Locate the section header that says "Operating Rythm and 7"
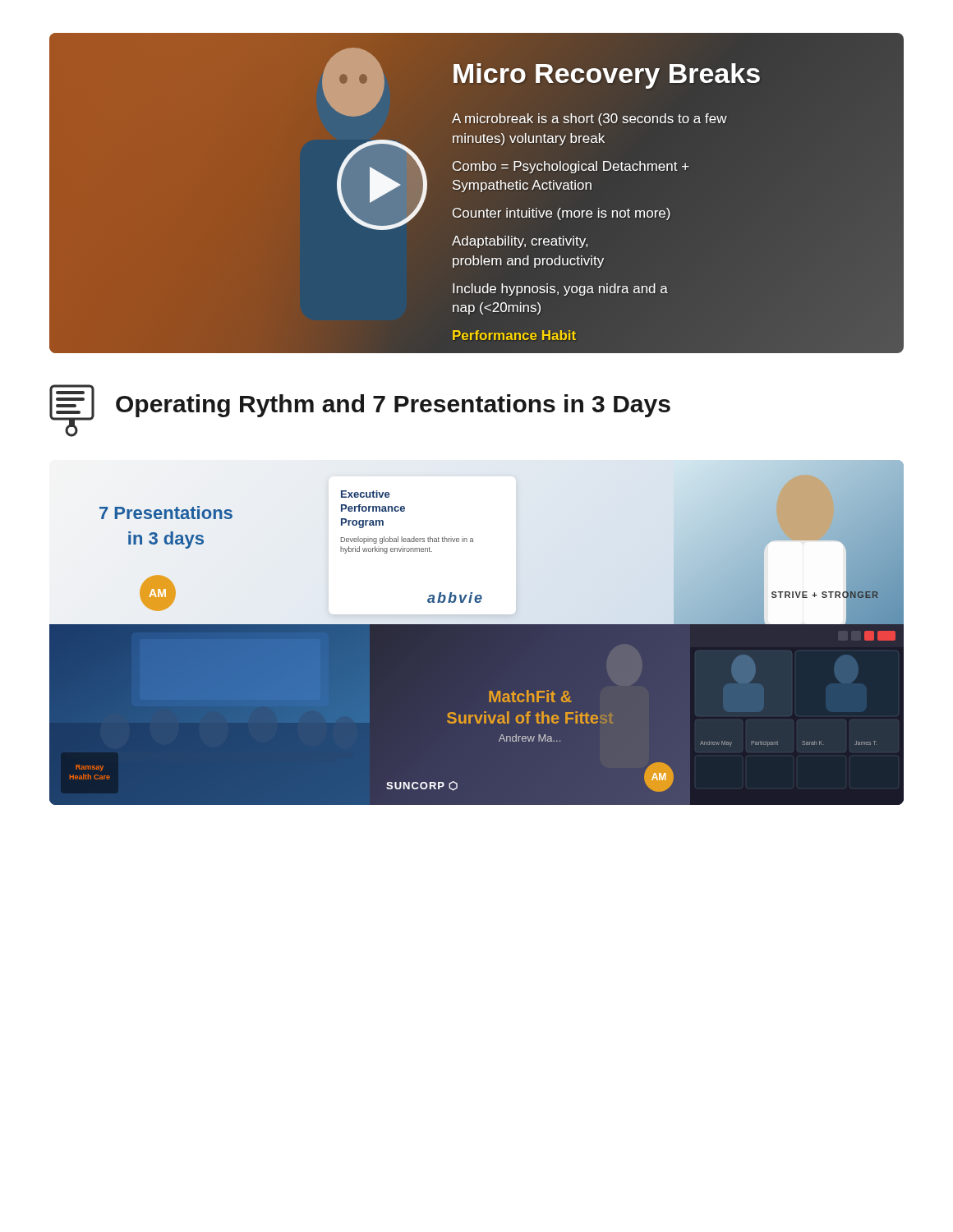 [393, 404]
